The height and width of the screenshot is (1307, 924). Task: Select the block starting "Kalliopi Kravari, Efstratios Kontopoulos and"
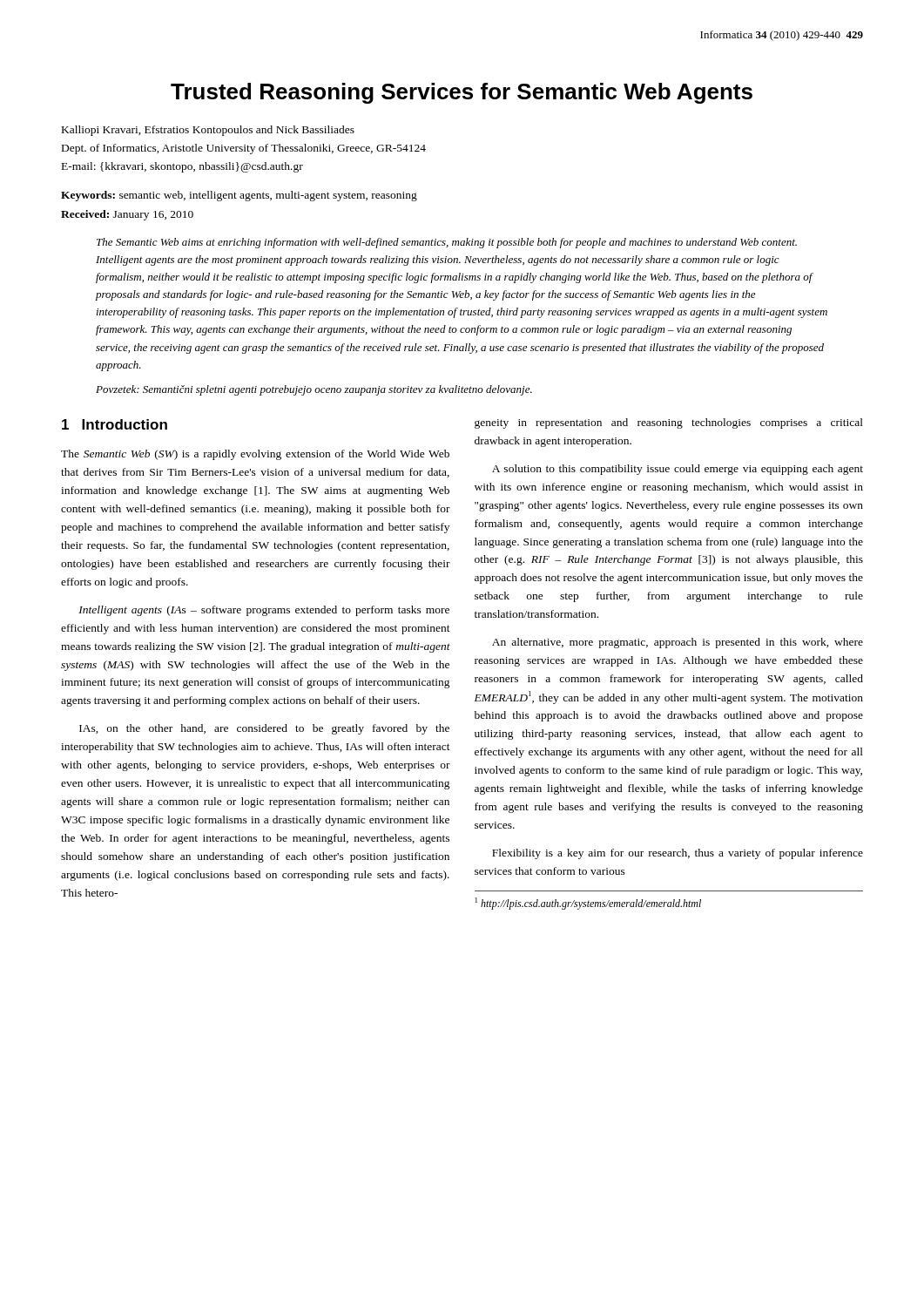(243, 148)
